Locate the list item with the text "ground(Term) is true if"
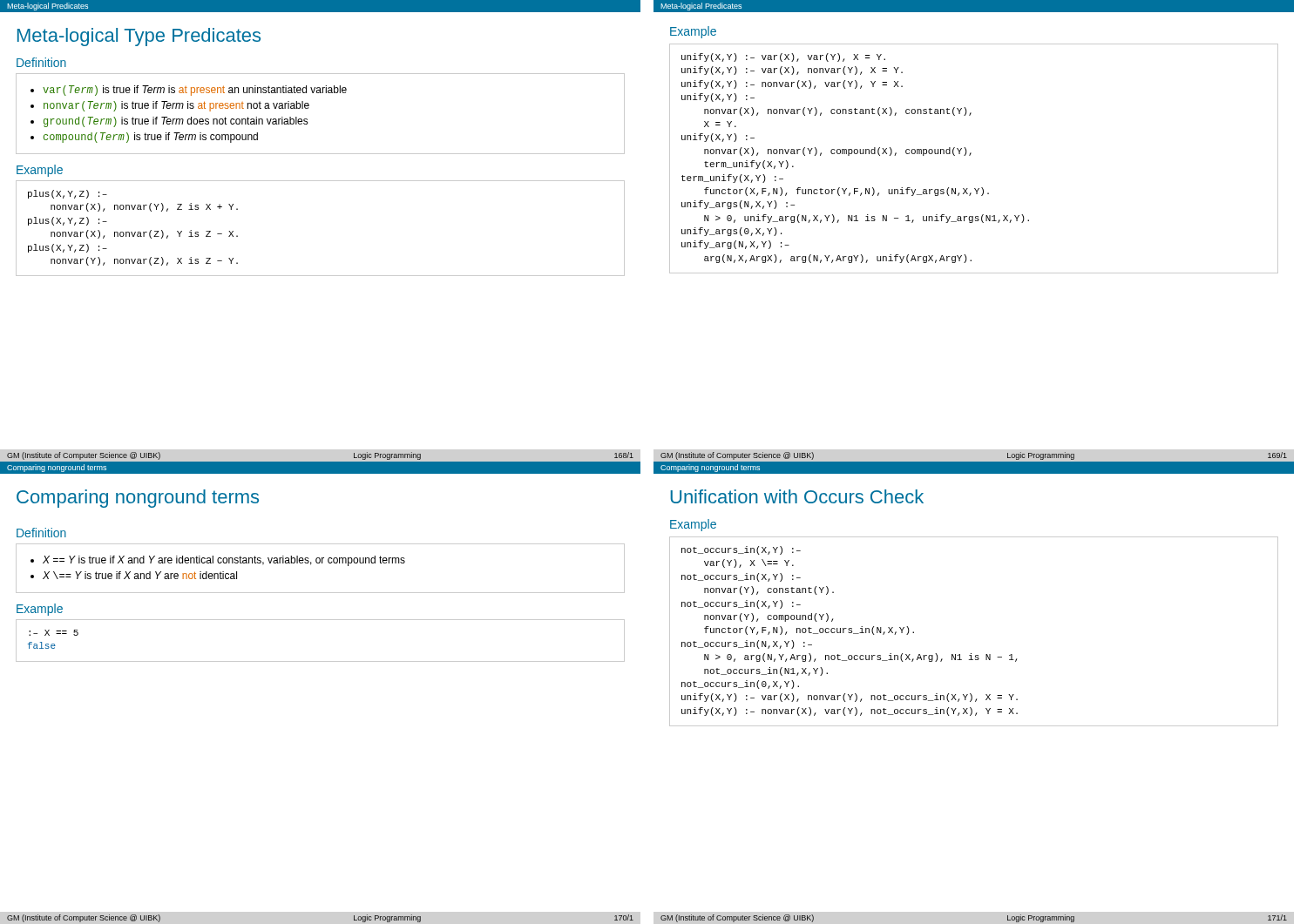 [x=176, y=121]
